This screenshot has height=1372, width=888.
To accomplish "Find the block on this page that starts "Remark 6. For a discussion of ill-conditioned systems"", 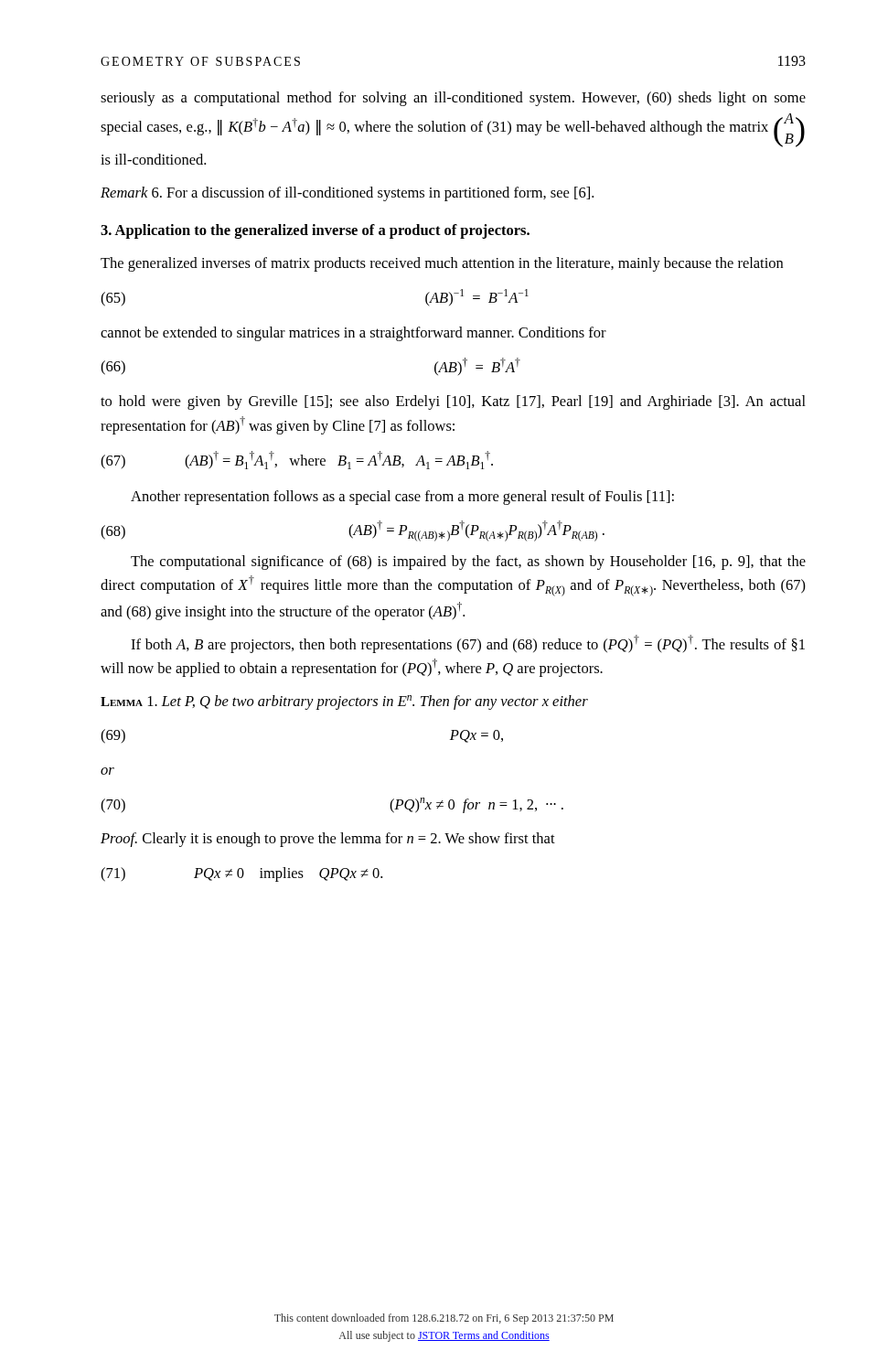I will pyautogui.click(x=453, y=193).
